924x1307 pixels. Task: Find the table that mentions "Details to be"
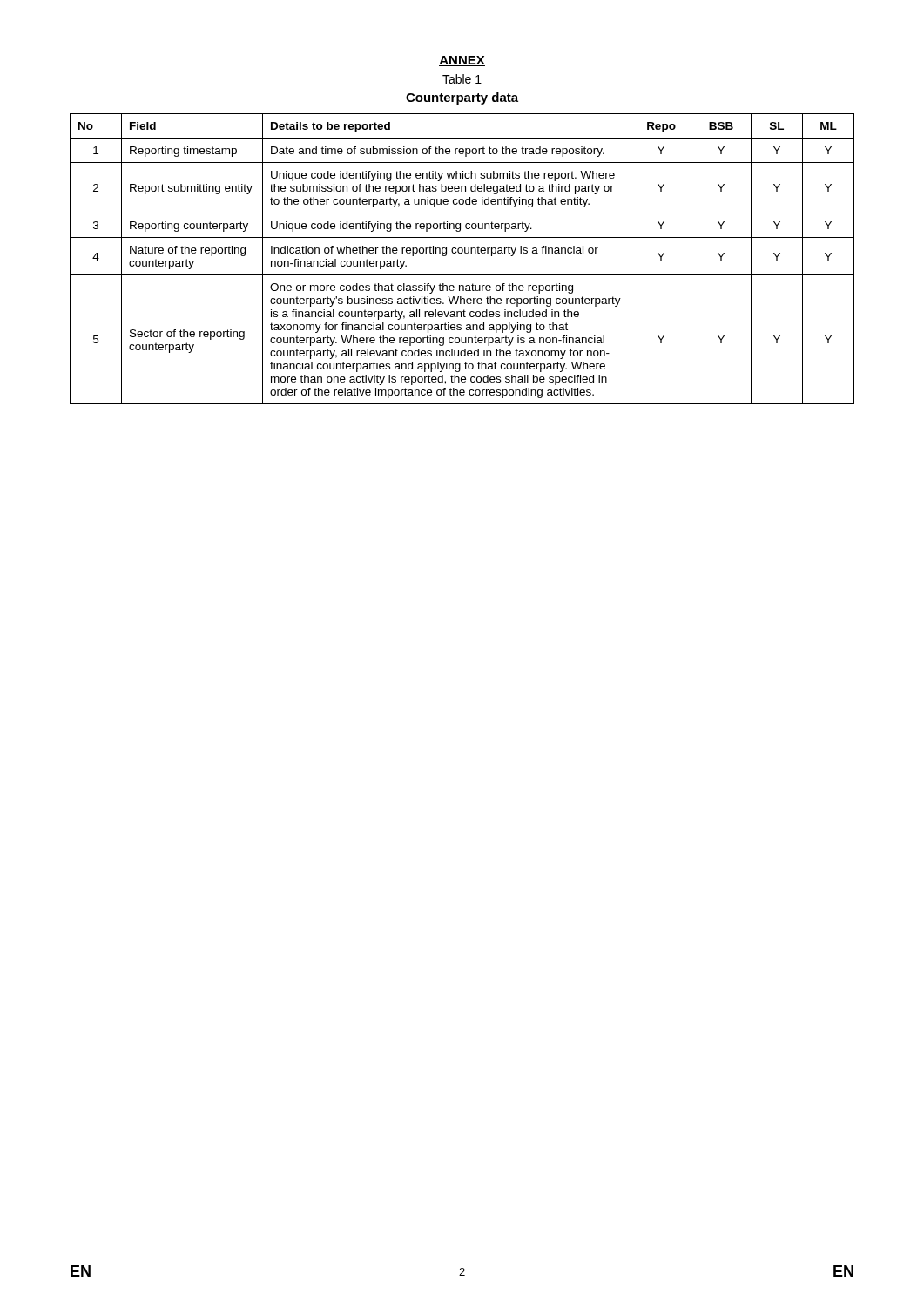tap(462, 259)
